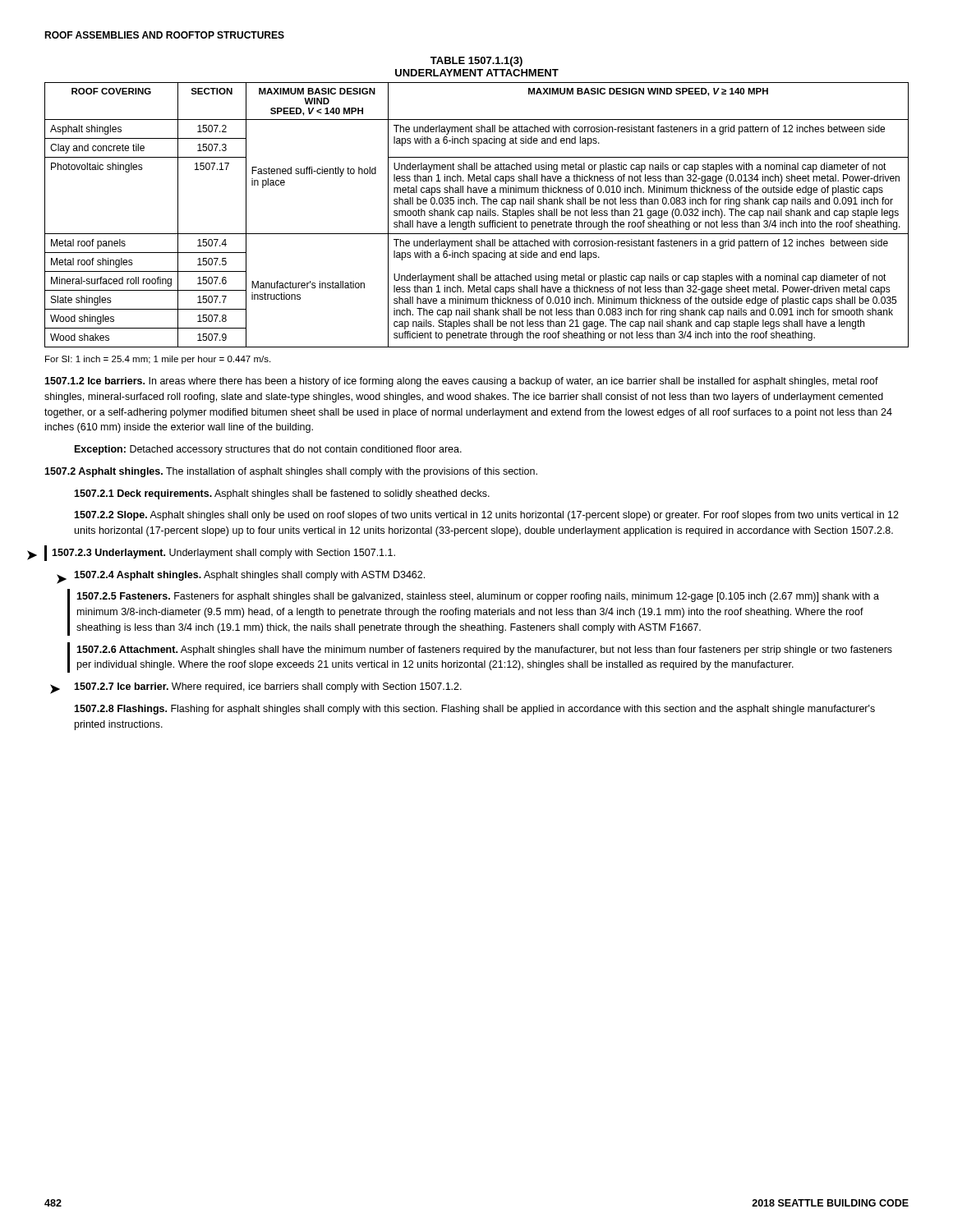Point to the block starting "2.3 Underlayment. Underlayment"
Viewport: 953px width, 1232px height.
224,553
